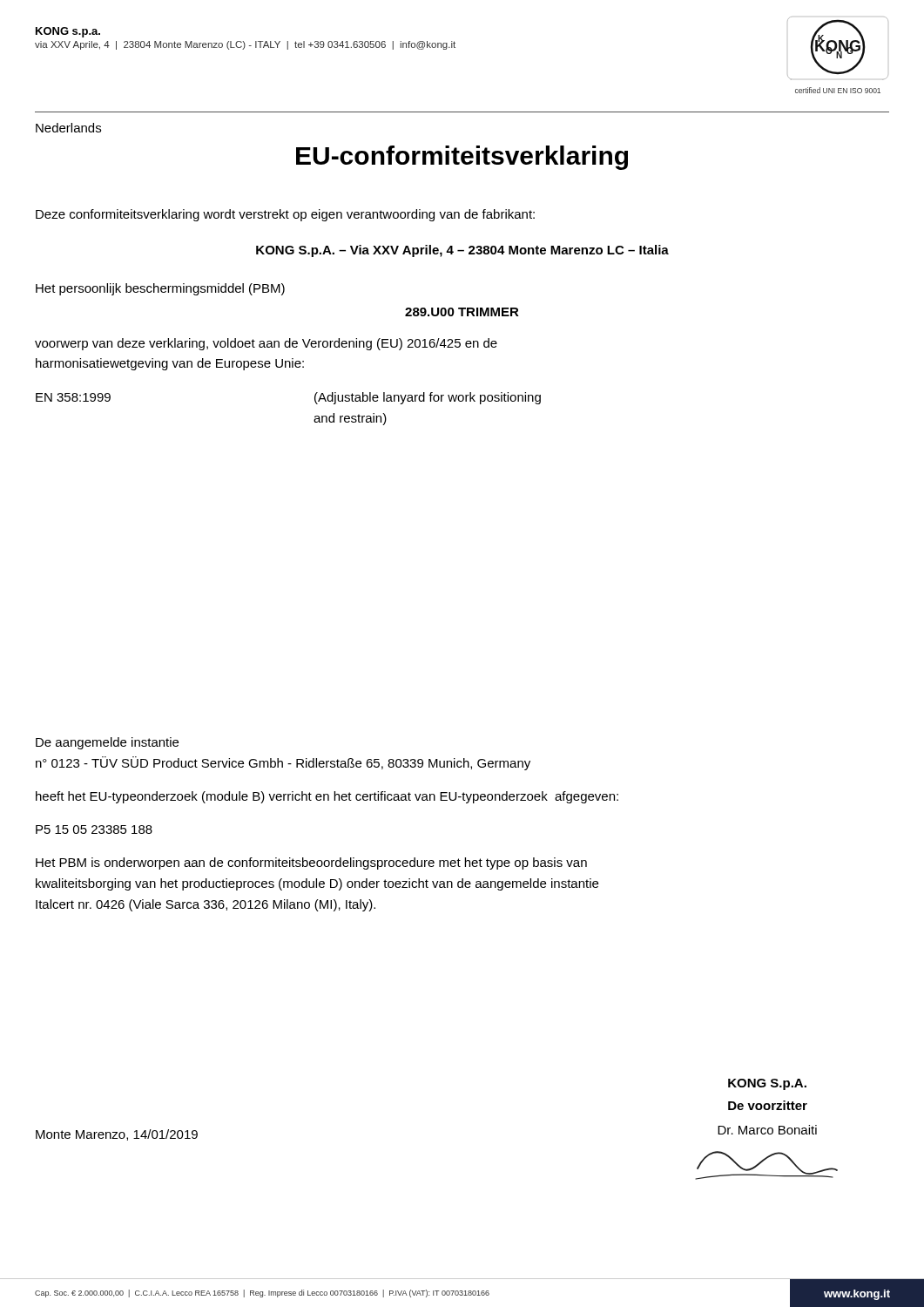
Task: Find the logo
Action: pyautogui.click(x=838, y=60)
